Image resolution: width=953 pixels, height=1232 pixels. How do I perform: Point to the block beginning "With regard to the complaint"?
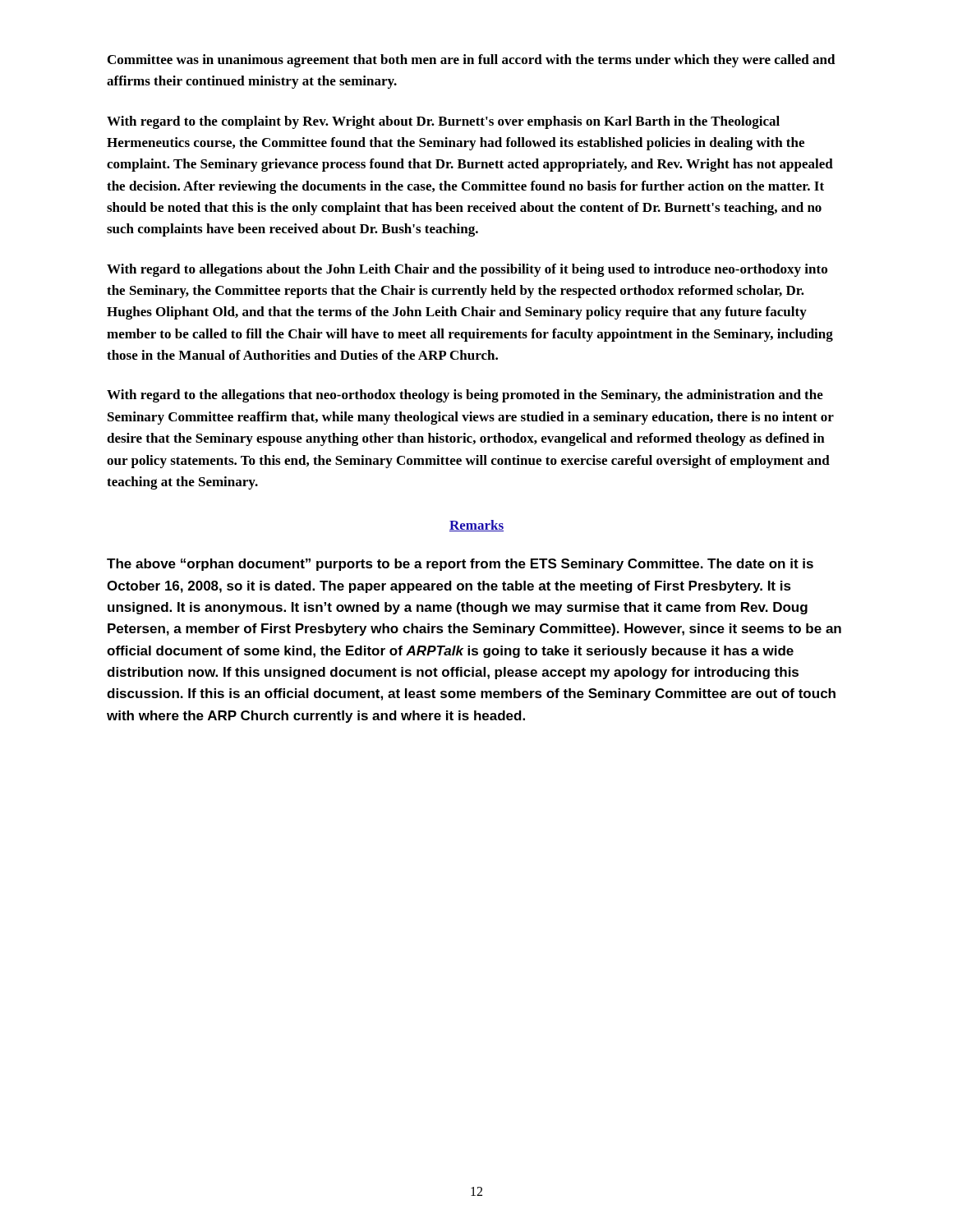(x=470, y=175)
